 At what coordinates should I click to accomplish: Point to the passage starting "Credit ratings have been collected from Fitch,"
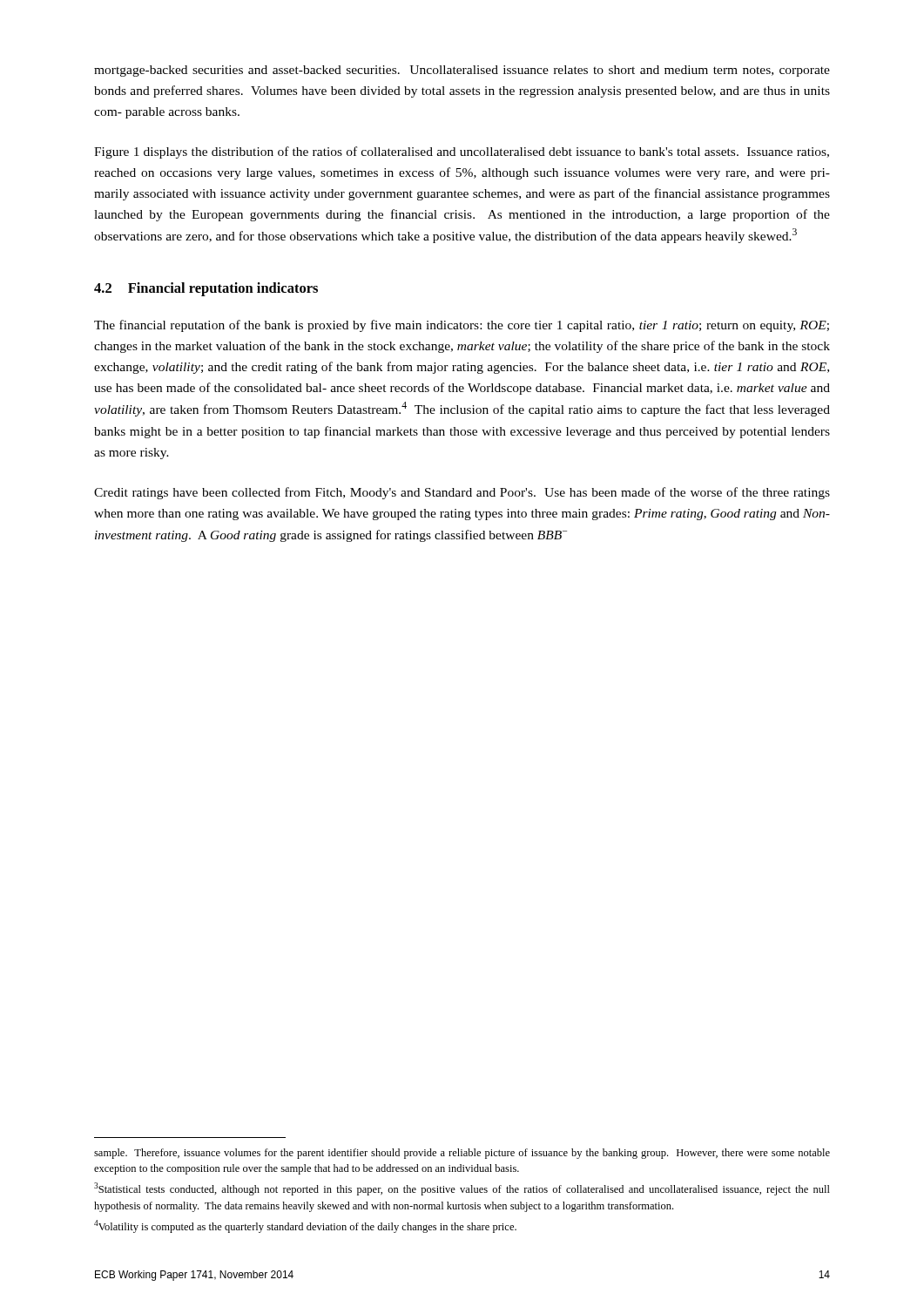(462, 513)
